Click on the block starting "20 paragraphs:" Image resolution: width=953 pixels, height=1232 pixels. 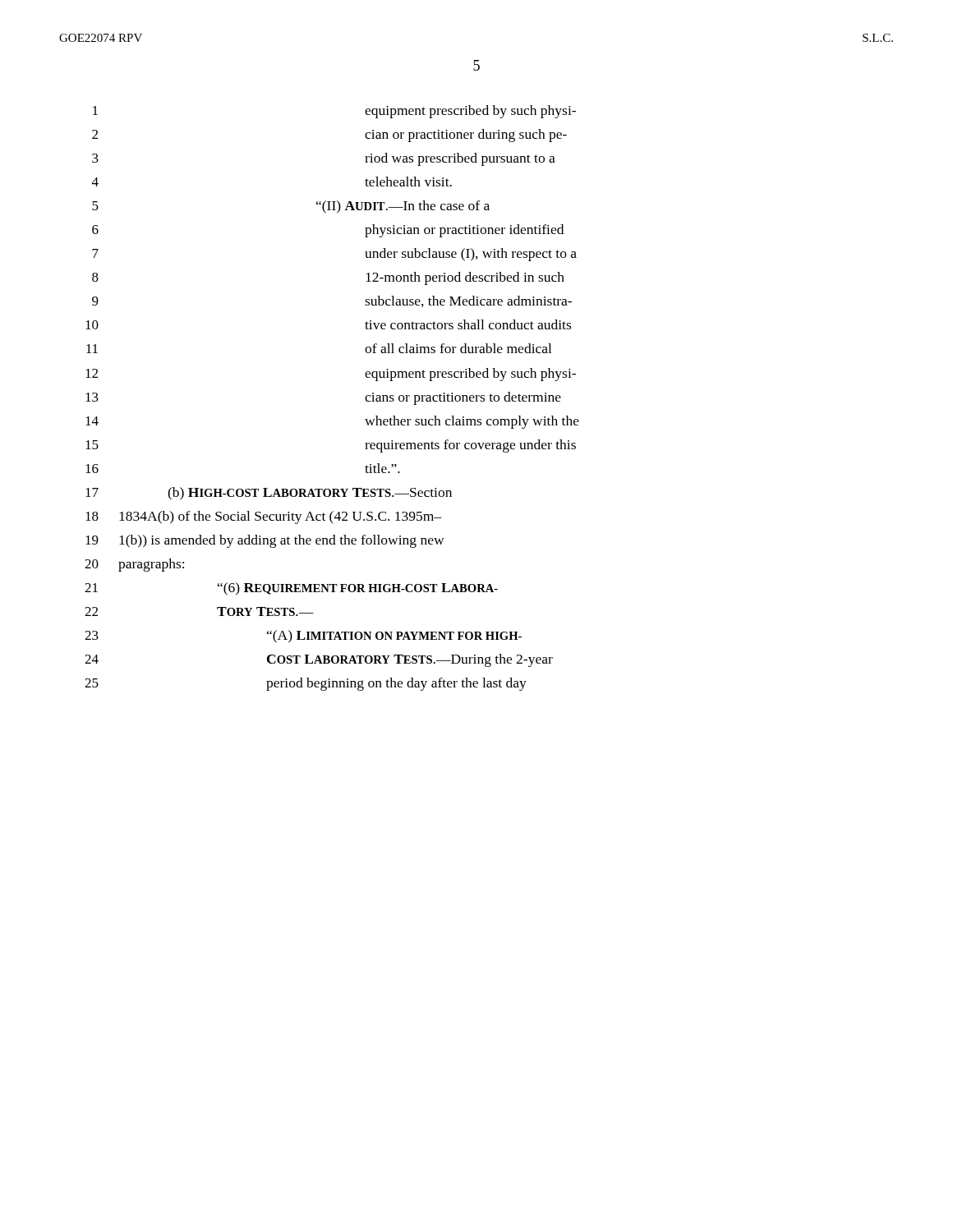pos(134,565)
